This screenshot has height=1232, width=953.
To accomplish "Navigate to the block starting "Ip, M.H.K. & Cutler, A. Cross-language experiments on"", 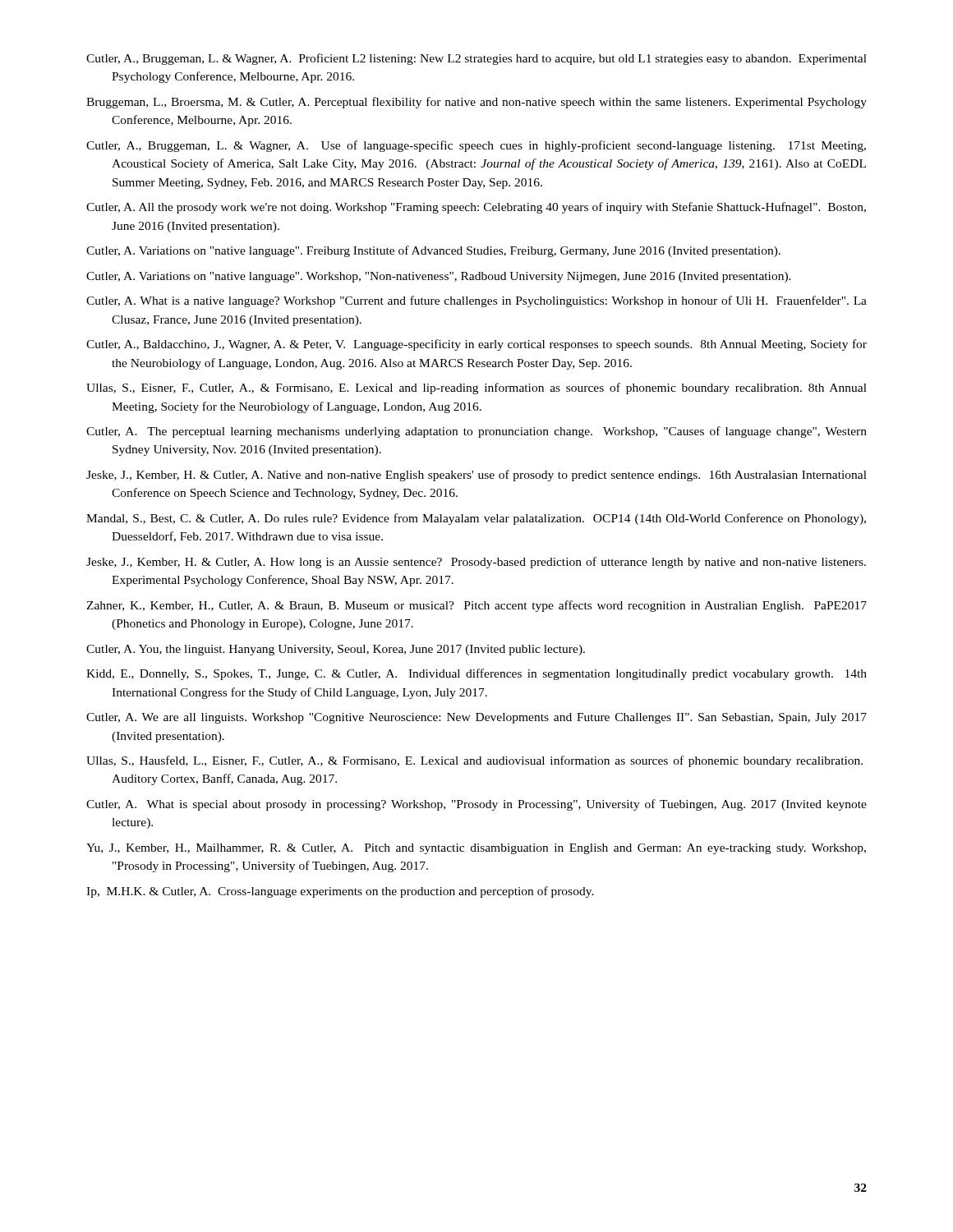I will [340, 891].
